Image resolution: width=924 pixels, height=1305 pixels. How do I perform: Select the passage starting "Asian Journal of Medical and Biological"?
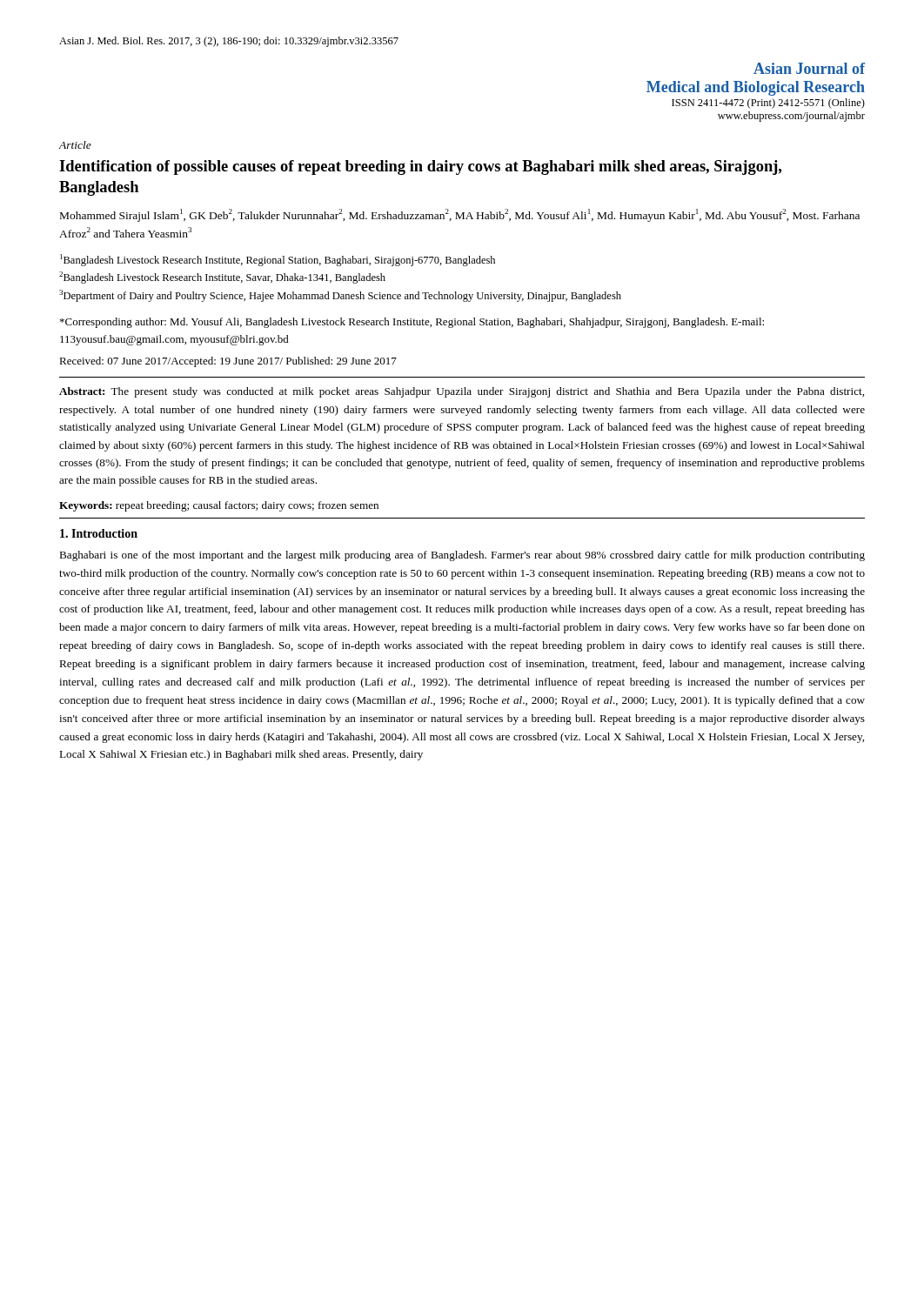(809, 68)
